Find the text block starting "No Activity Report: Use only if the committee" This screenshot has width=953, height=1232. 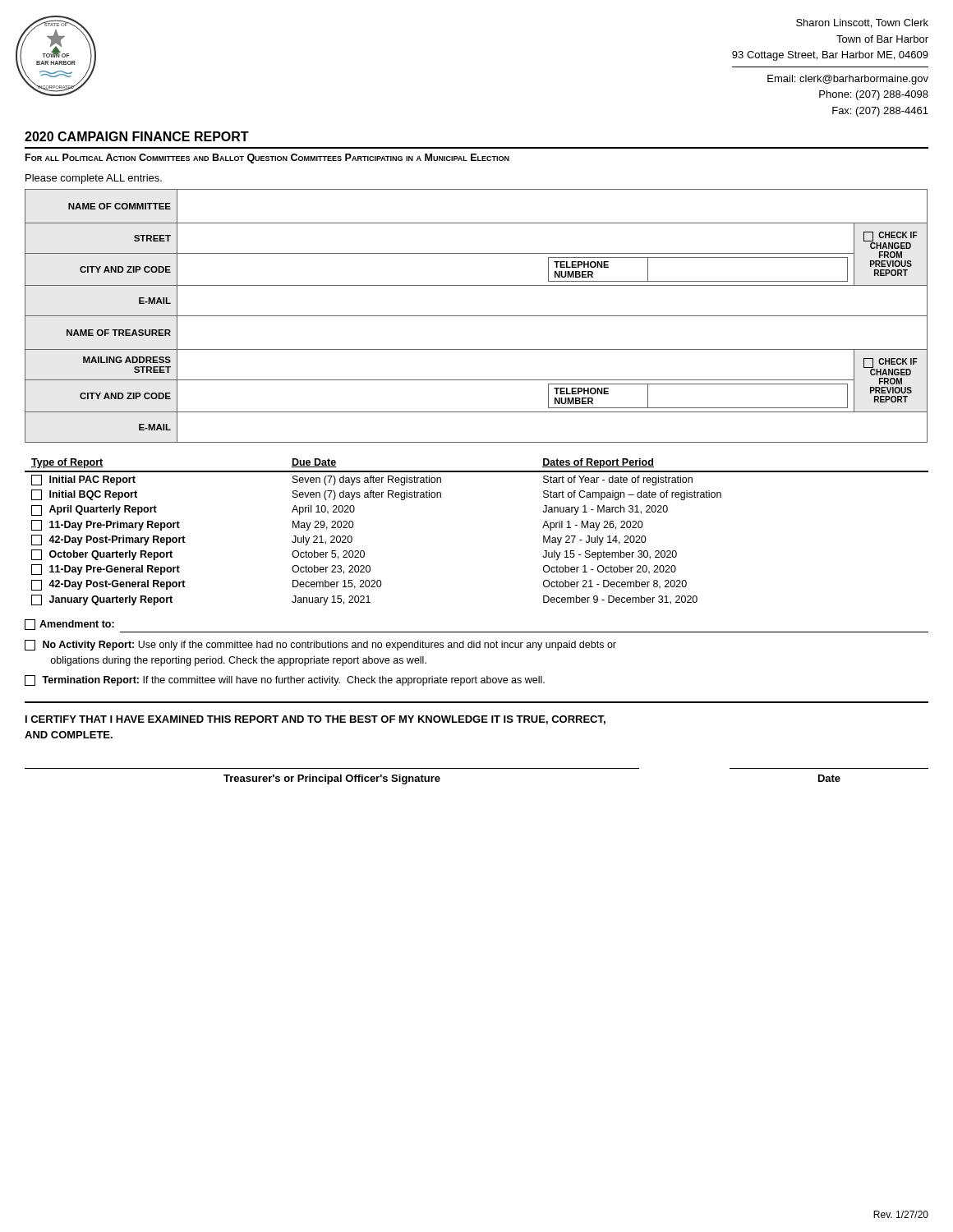click(476, 653)
